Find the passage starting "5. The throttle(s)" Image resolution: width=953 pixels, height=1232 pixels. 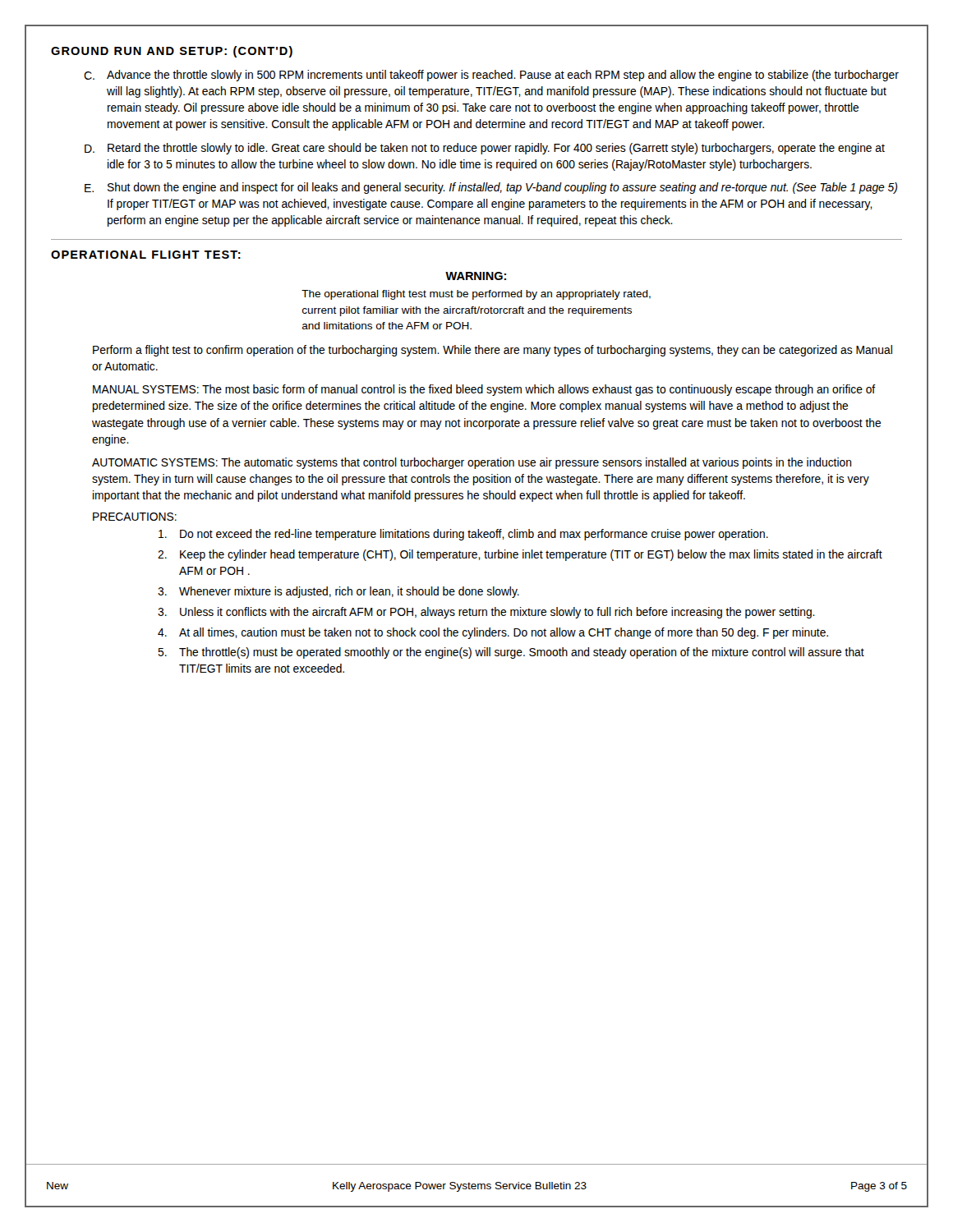click(x=522, y=661)
